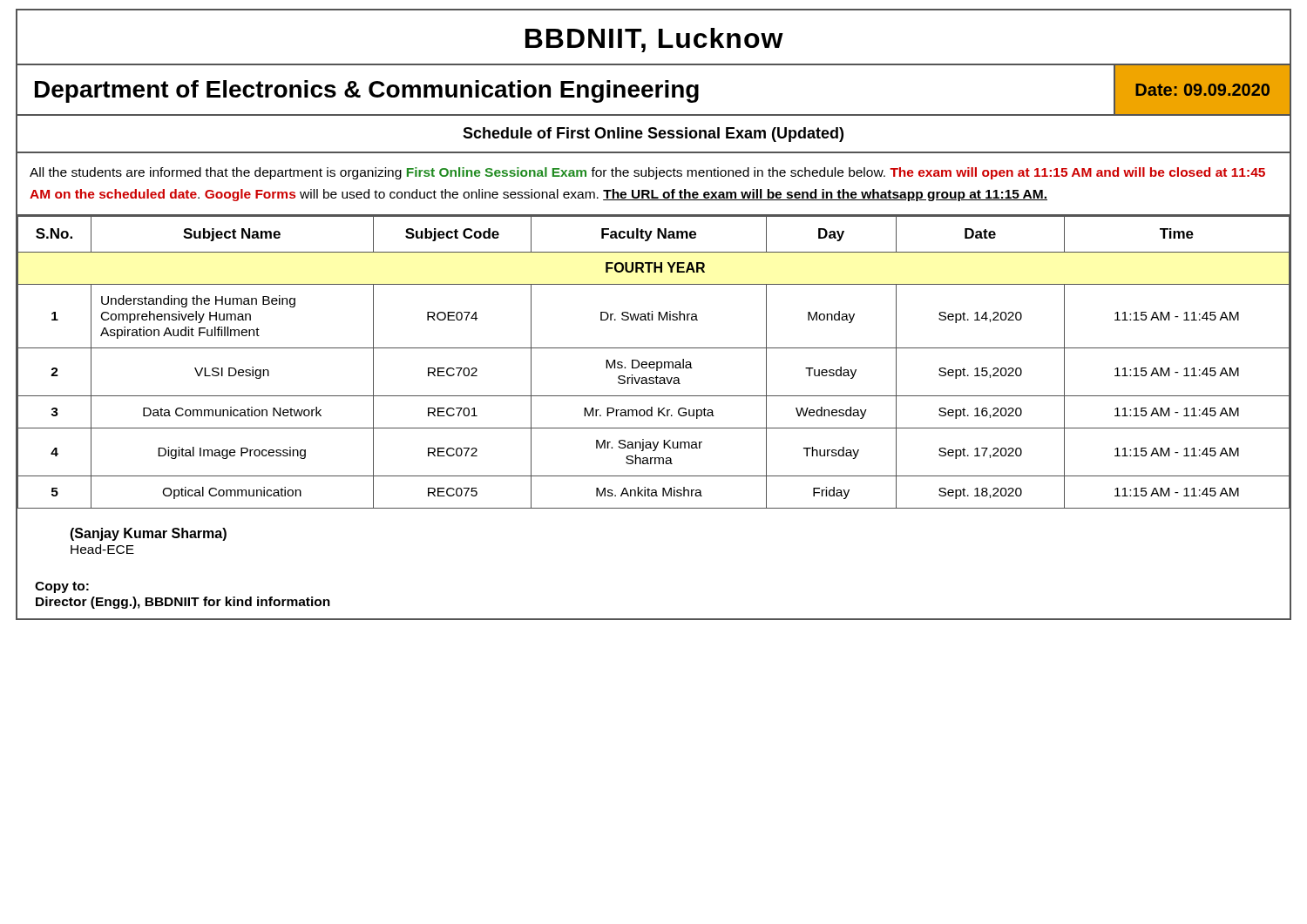Viewport: 1307px width, 924px height.
Task: Find the text block that reads "Copy to: Director (Engg.), BBDNIIT for kind"
Action: [x=183, y=593]
